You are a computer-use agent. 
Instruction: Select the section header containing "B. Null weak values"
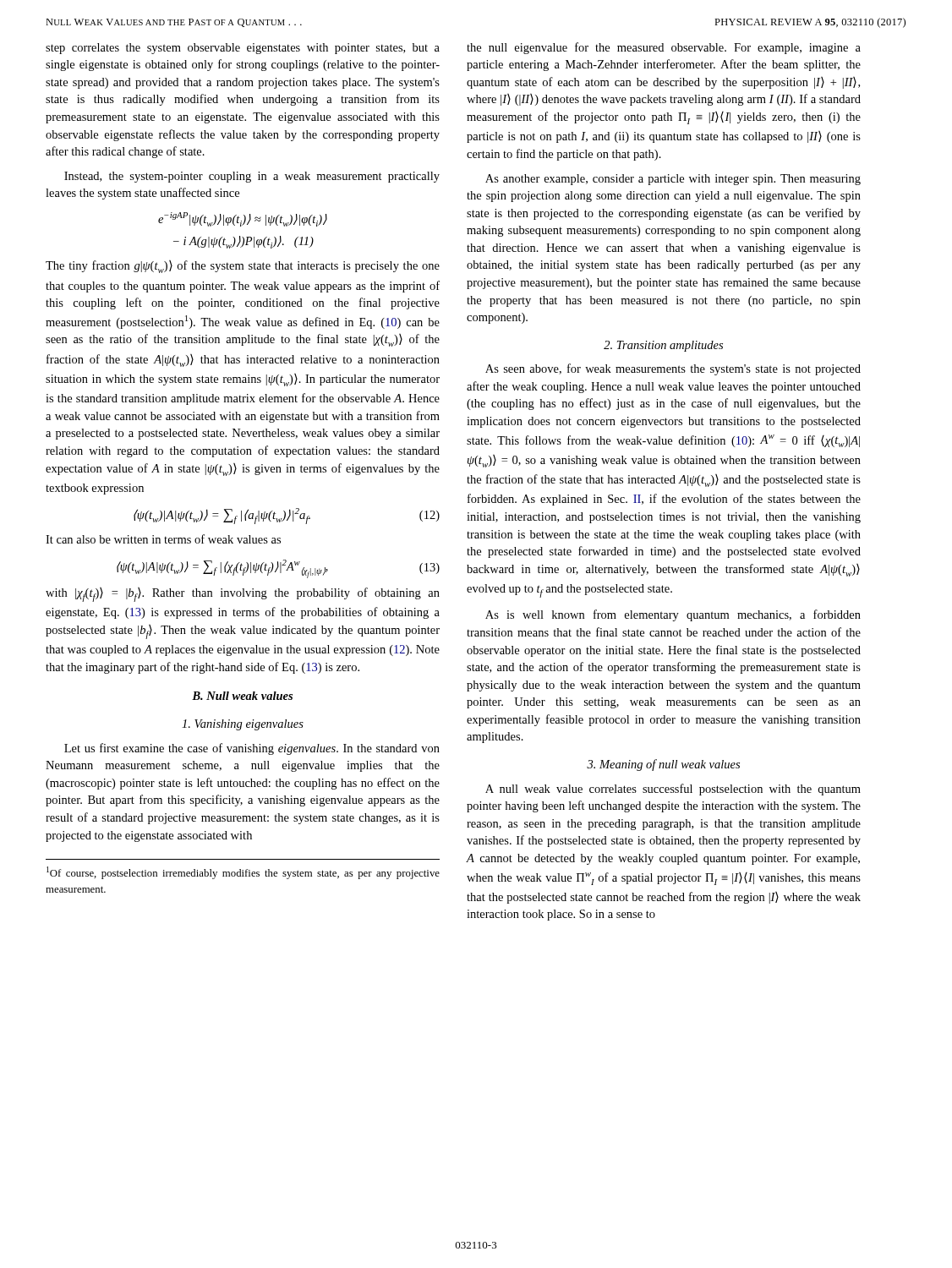tap(243, 696)
